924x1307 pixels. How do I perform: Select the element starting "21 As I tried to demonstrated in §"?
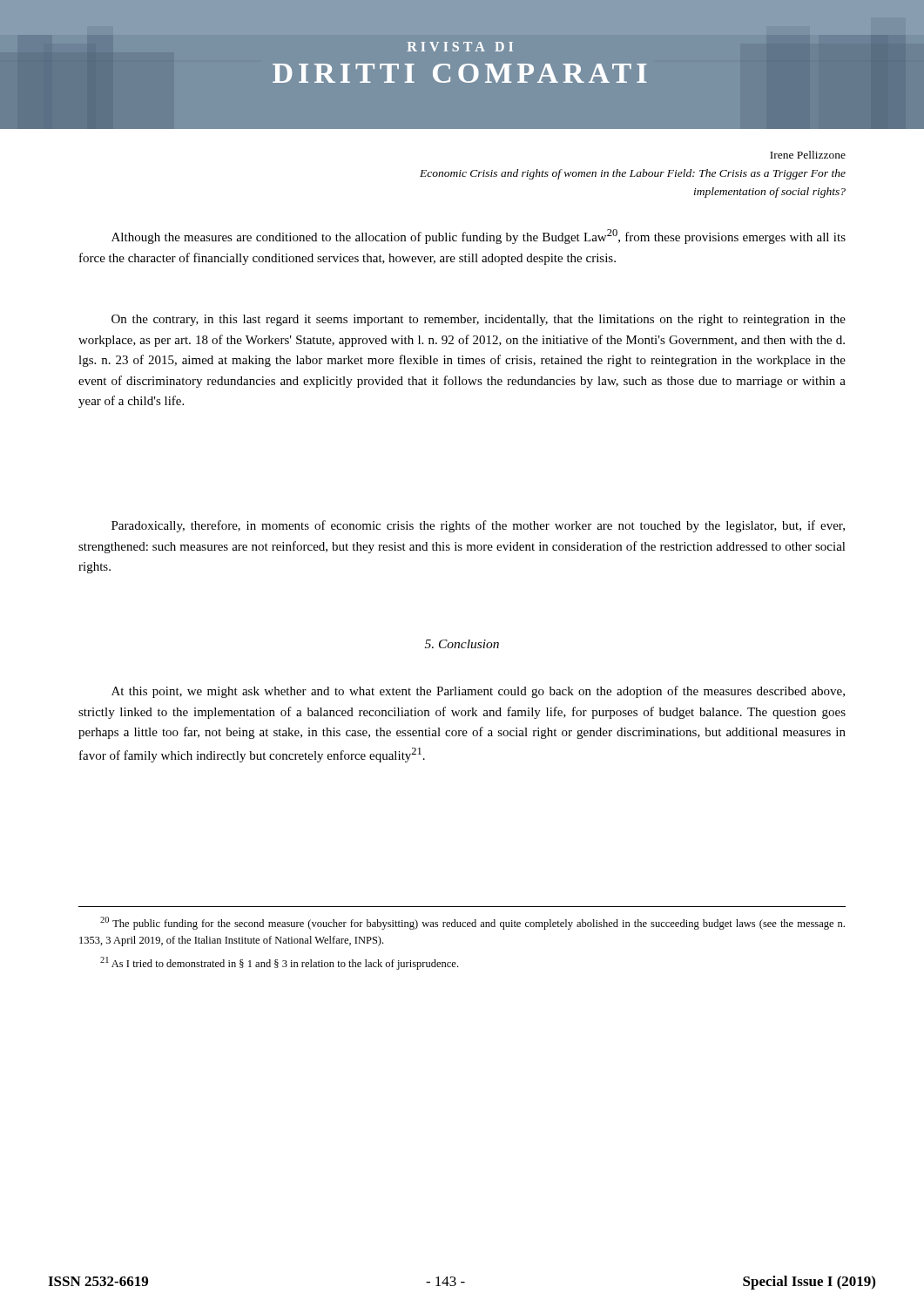[x=462, y=963]
